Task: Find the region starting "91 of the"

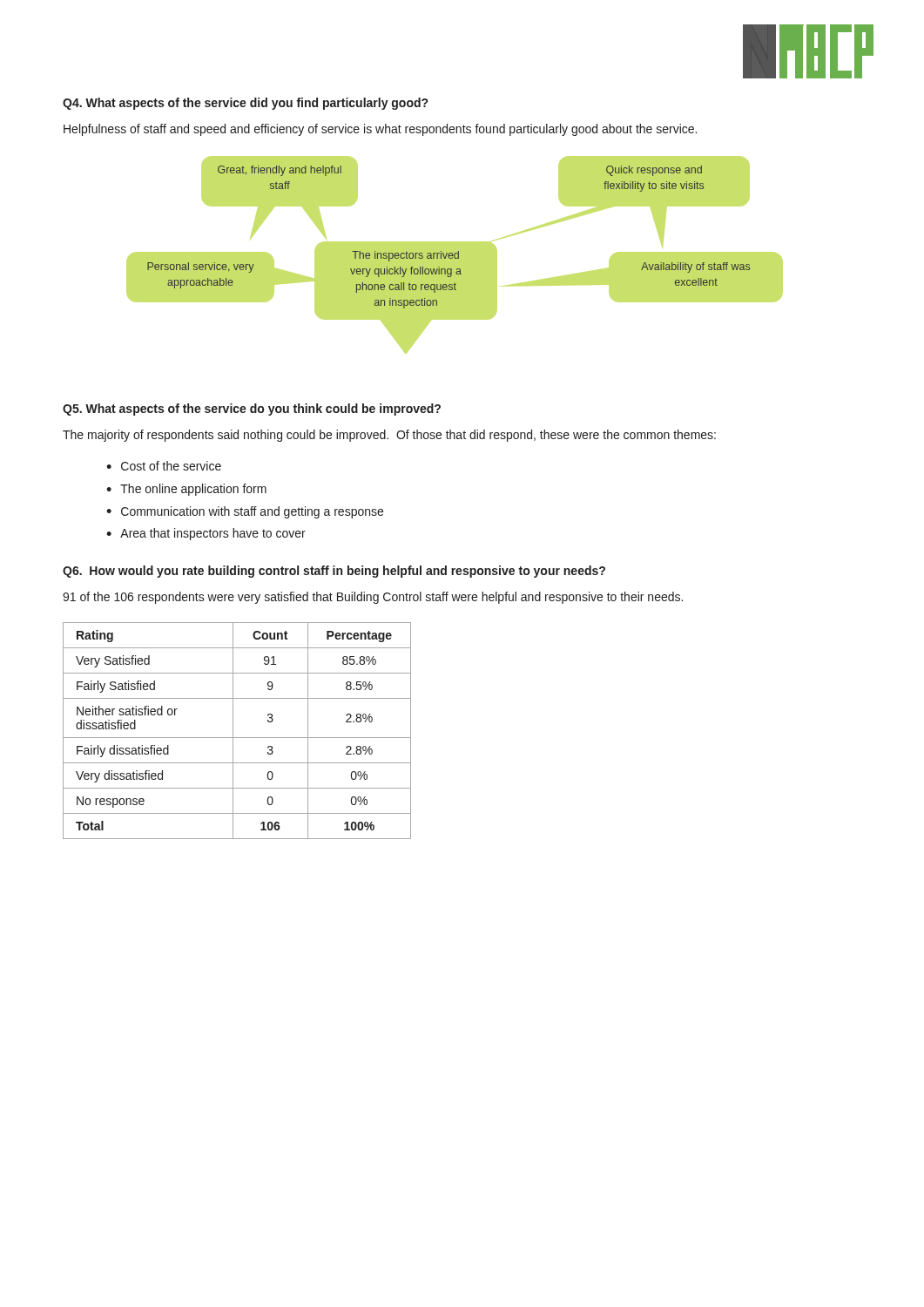Action: 373,597
